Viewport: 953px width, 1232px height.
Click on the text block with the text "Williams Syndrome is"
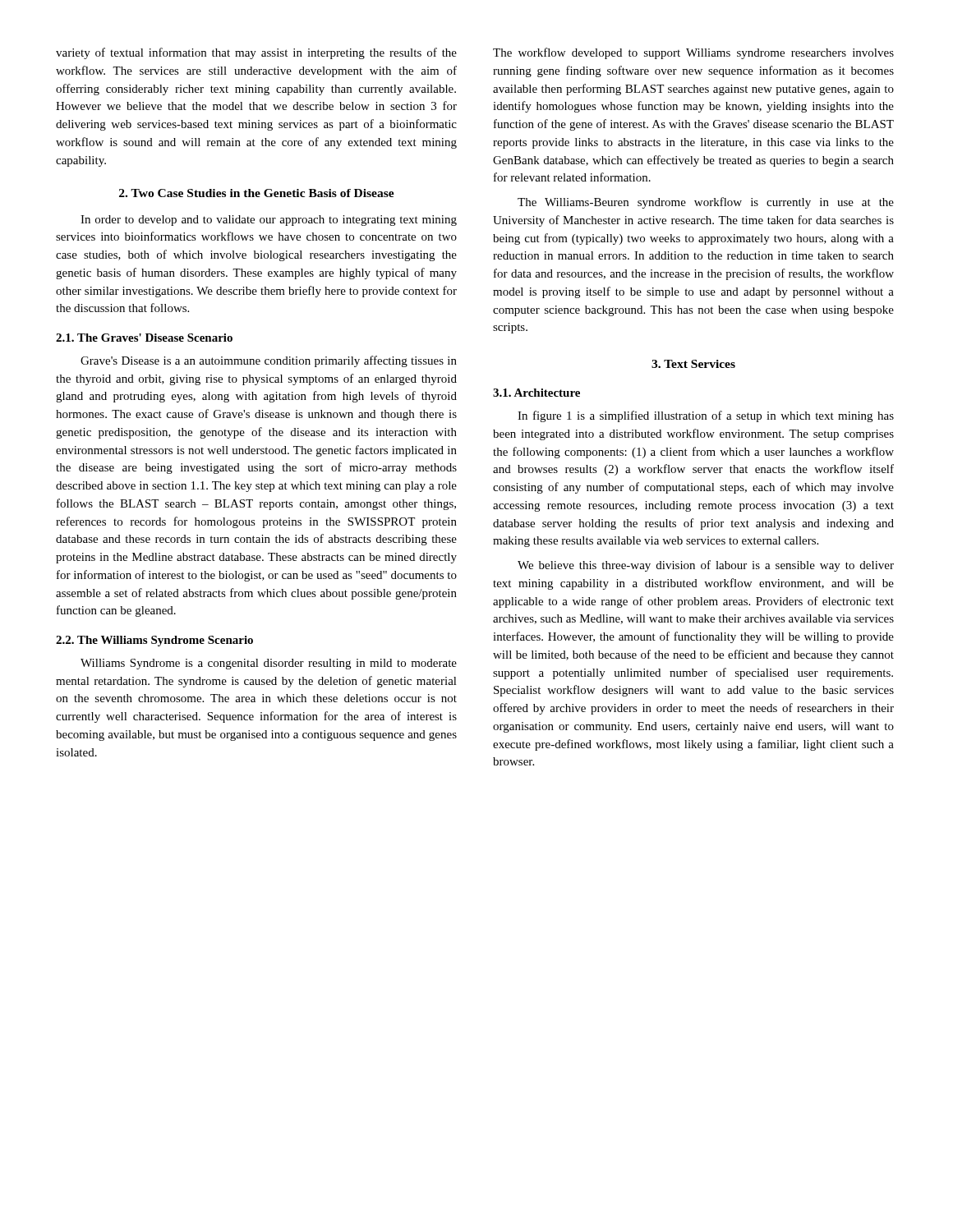tap(256, 708)
